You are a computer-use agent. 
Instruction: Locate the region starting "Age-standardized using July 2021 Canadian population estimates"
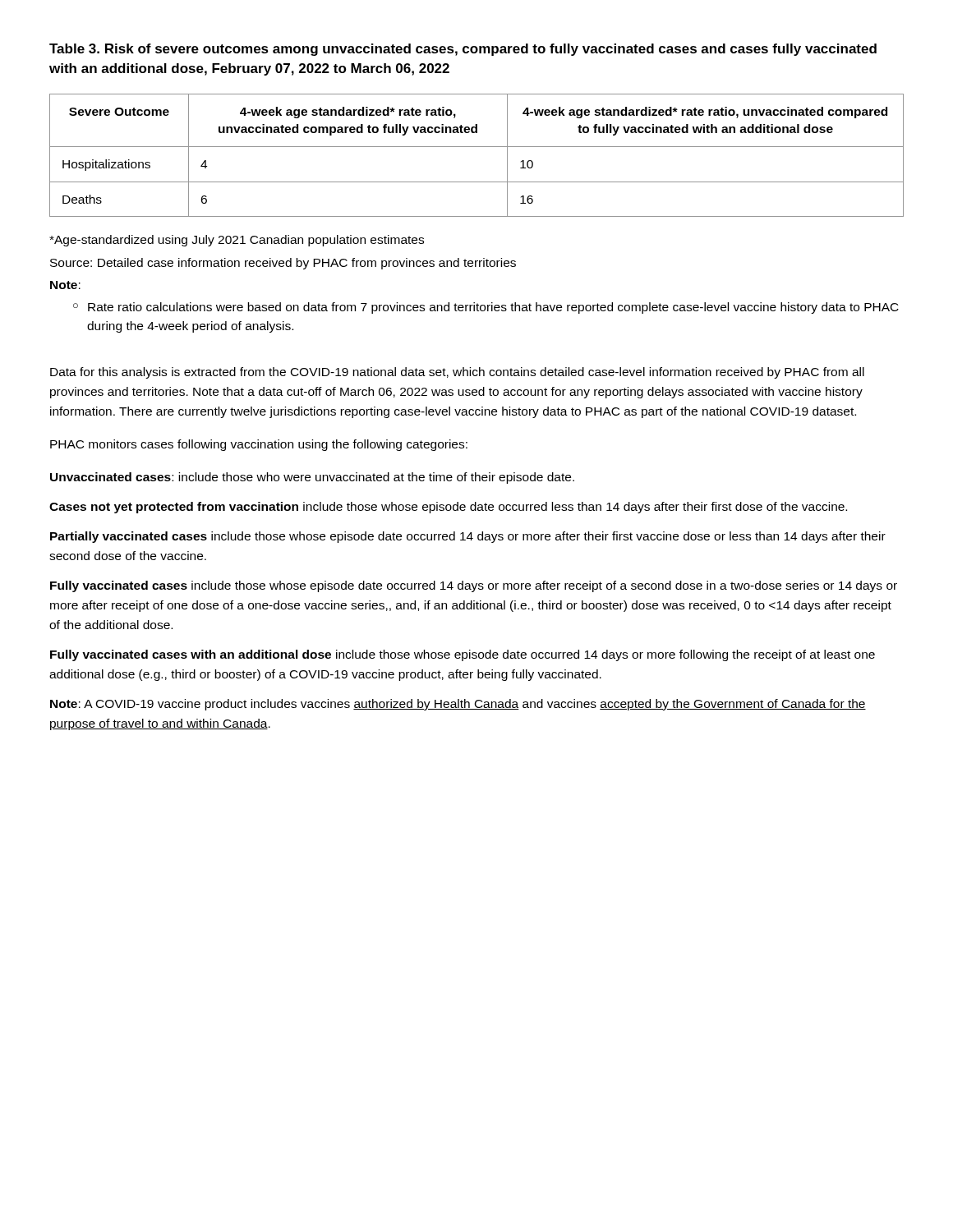(237, 240)
